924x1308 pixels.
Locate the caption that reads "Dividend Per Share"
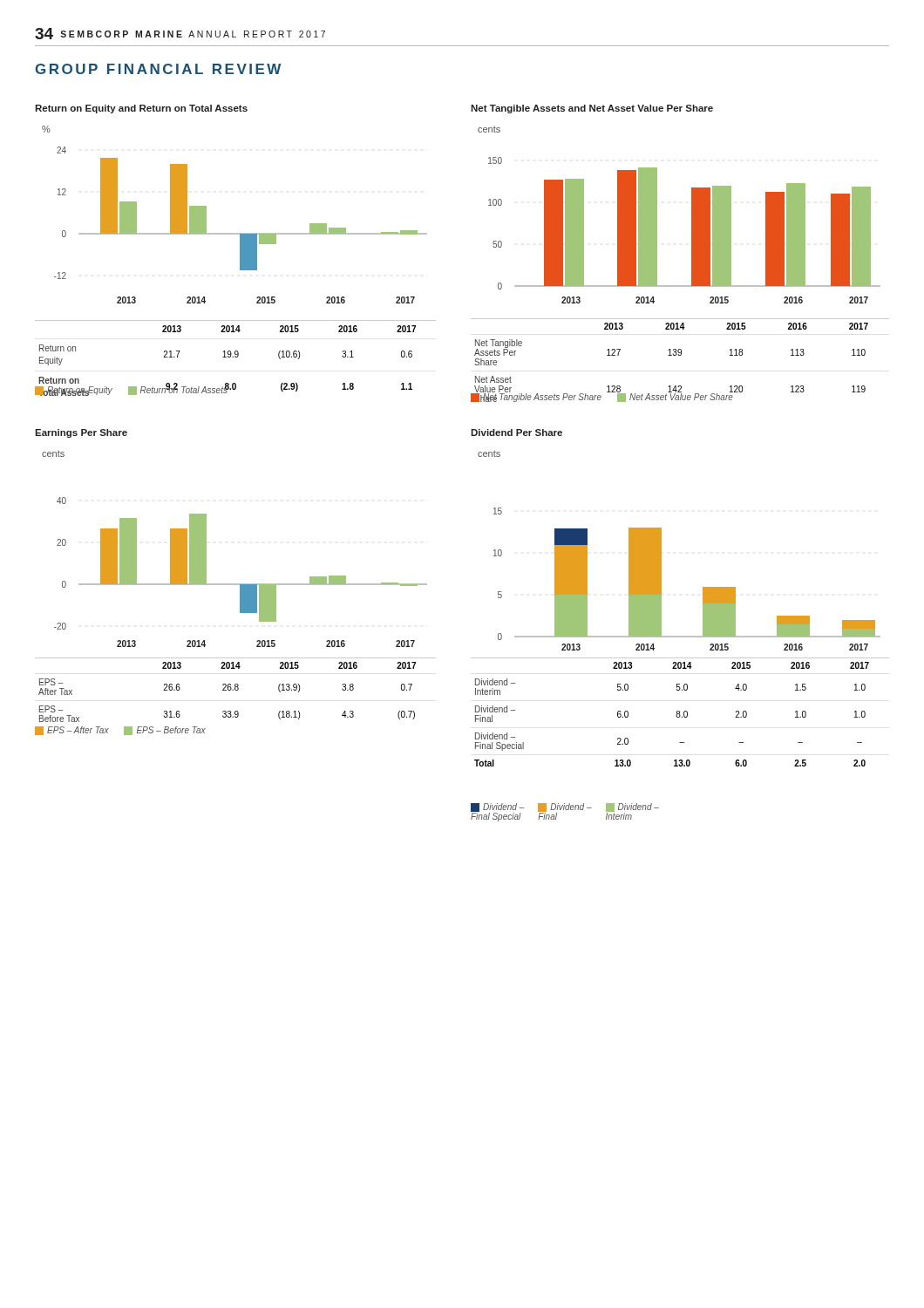click(x=517, y=433)
